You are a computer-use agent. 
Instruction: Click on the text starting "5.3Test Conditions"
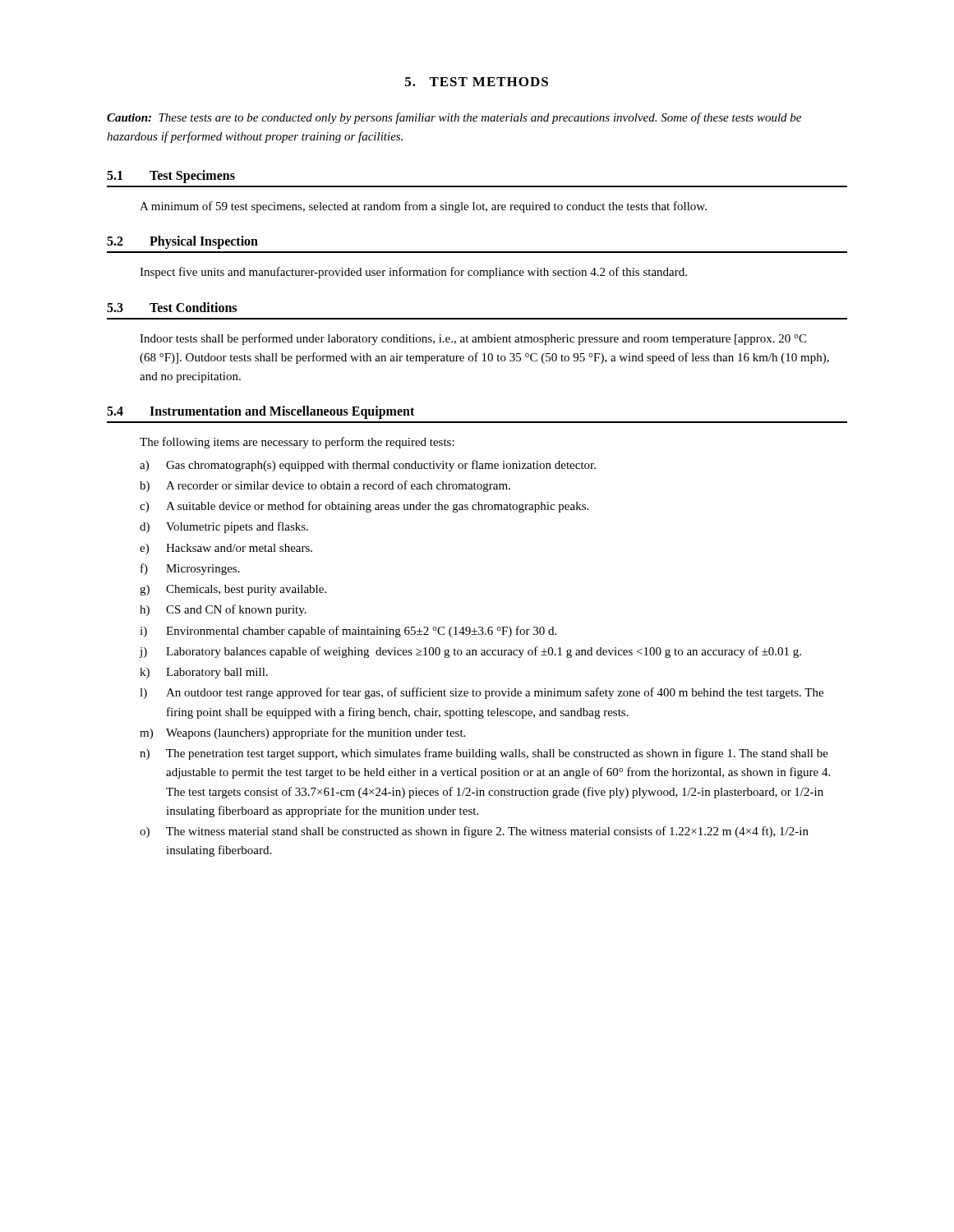[x=172, y=308]
